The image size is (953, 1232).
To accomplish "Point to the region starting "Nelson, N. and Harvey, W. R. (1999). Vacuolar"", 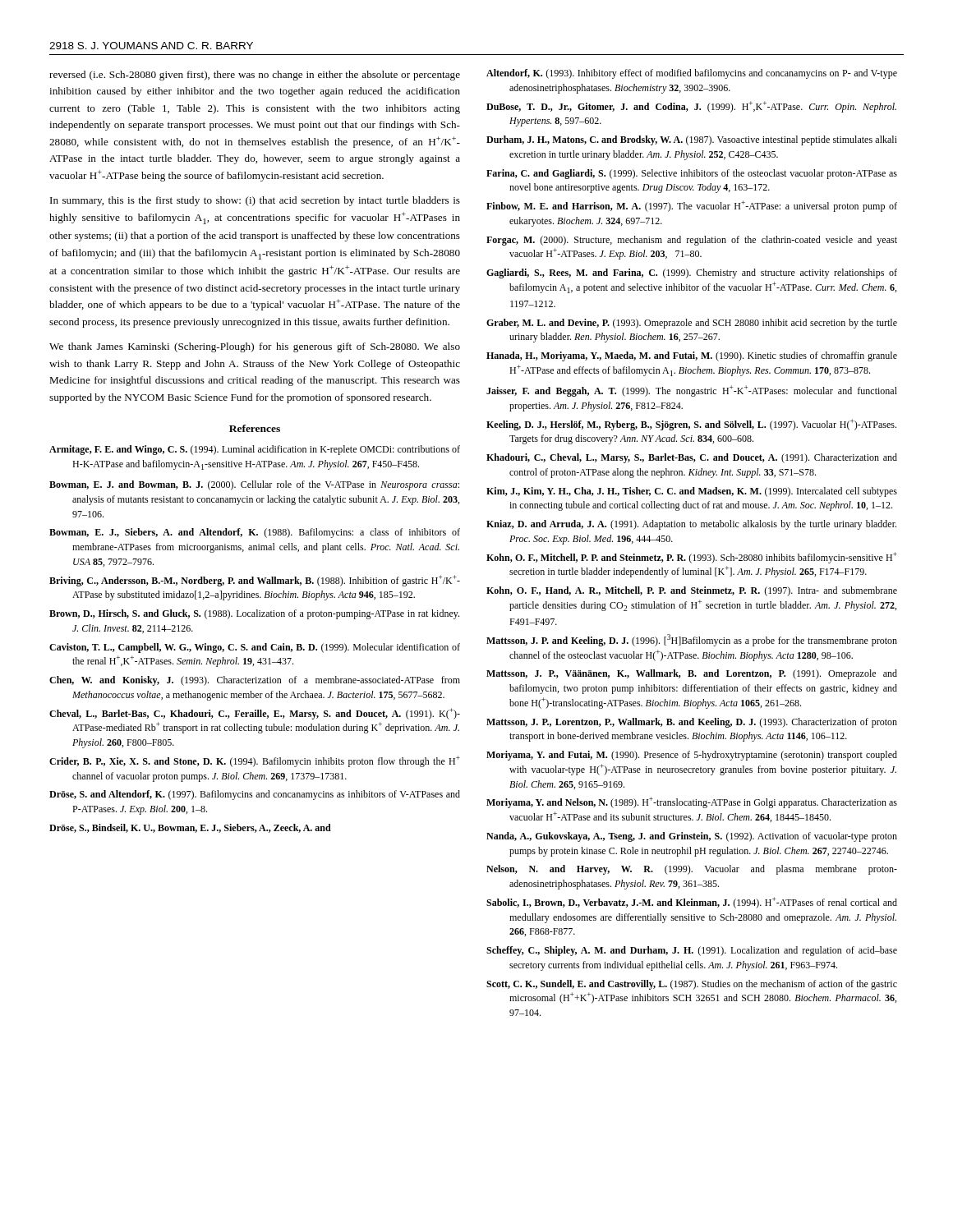I will 692,877.
